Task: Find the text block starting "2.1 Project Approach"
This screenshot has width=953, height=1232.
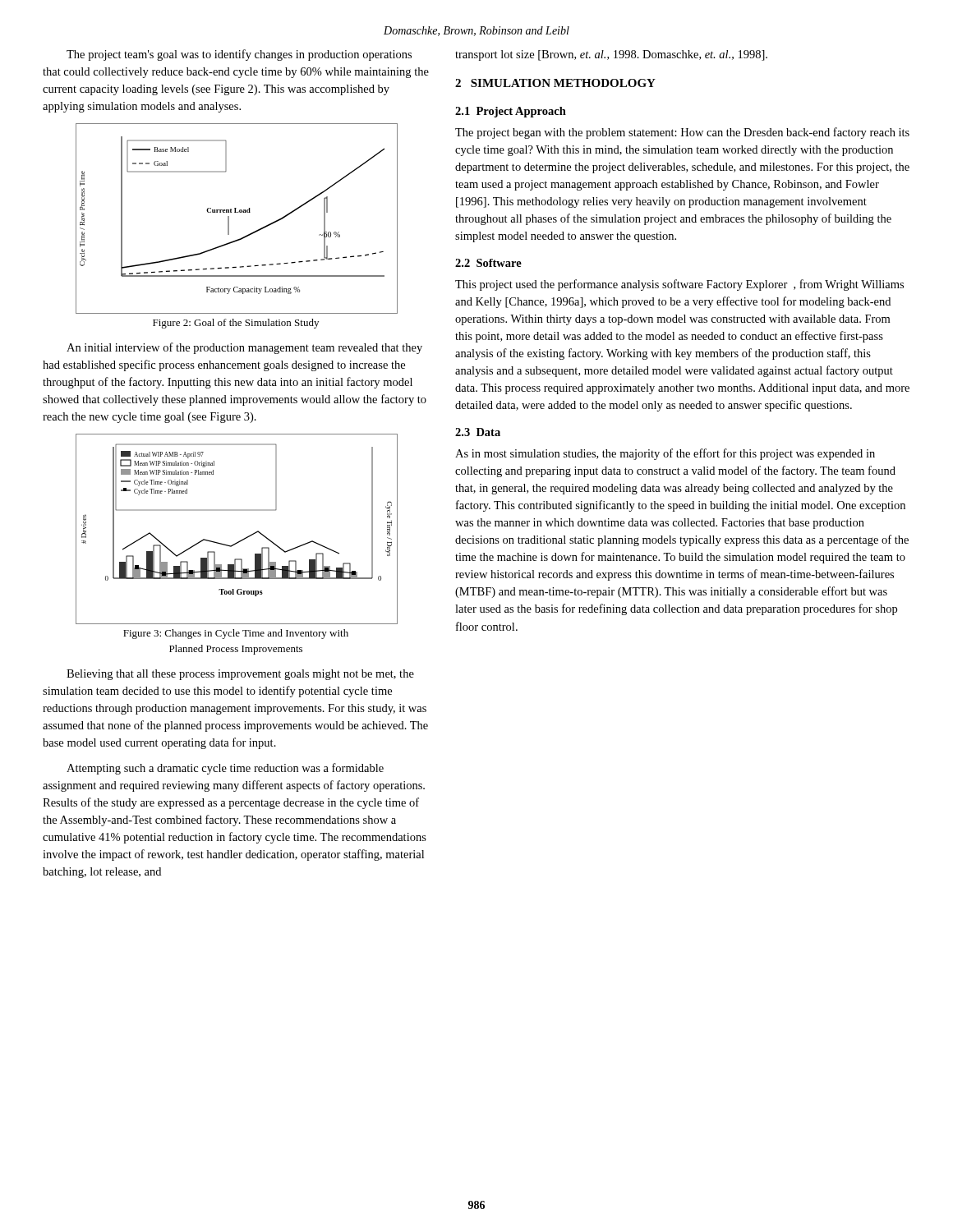Action: point(511,111)
